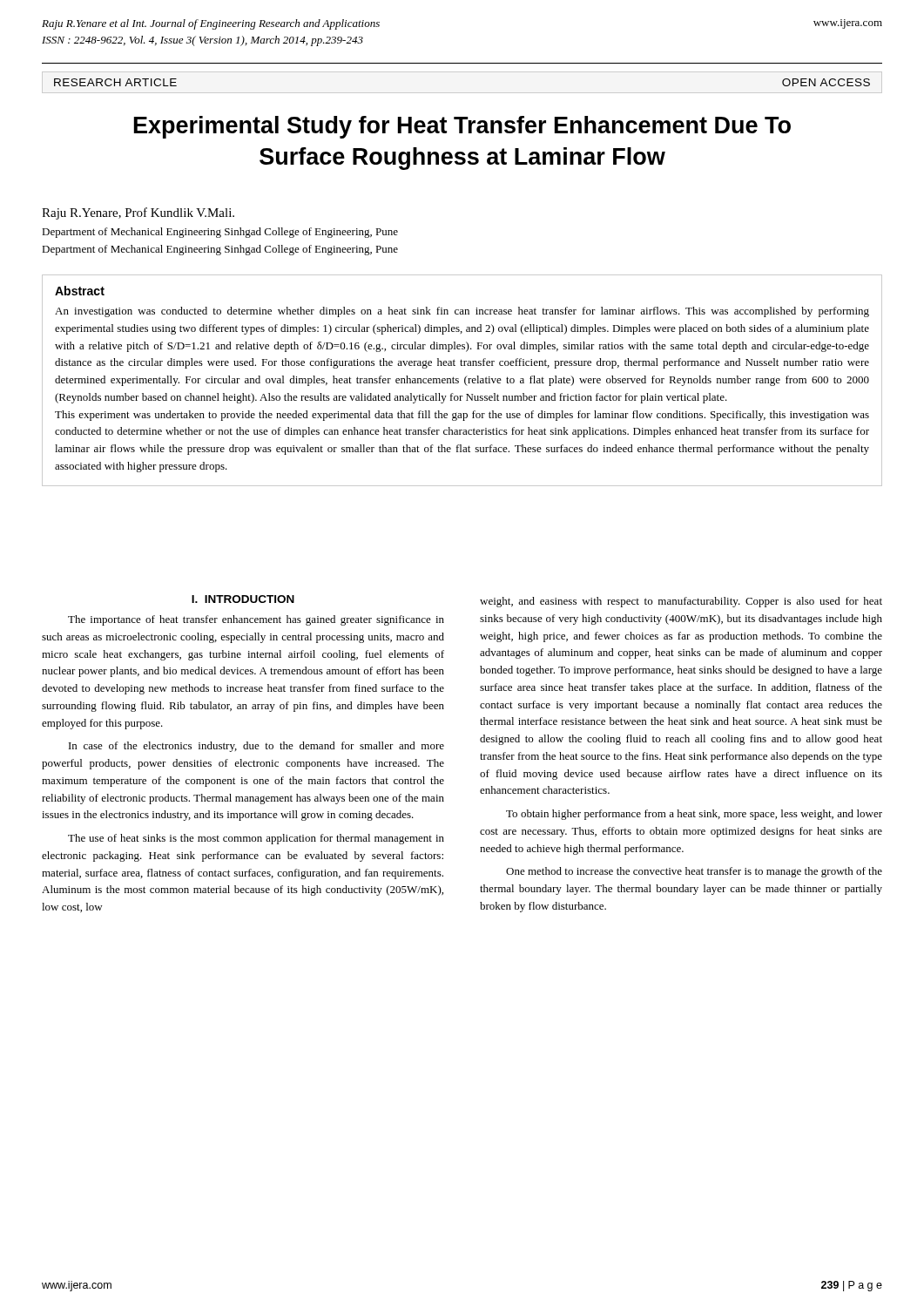
Task: Find the block on this page that starts "I. INTRODUCTION The importance of"
Action: click(x=243, y=754)
